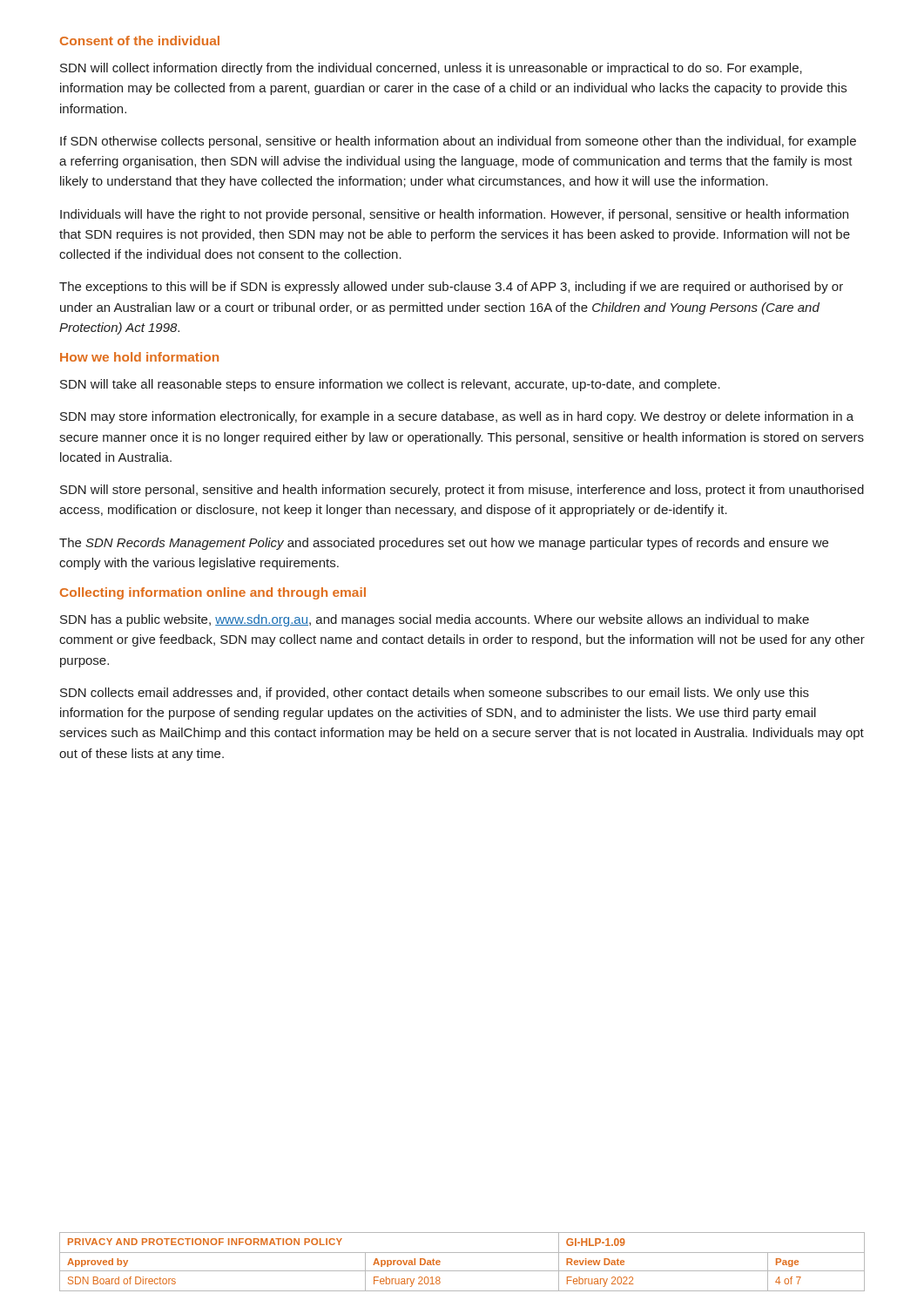Point to the block beginning "SDN will collect information directly from the"

(462, 88)
